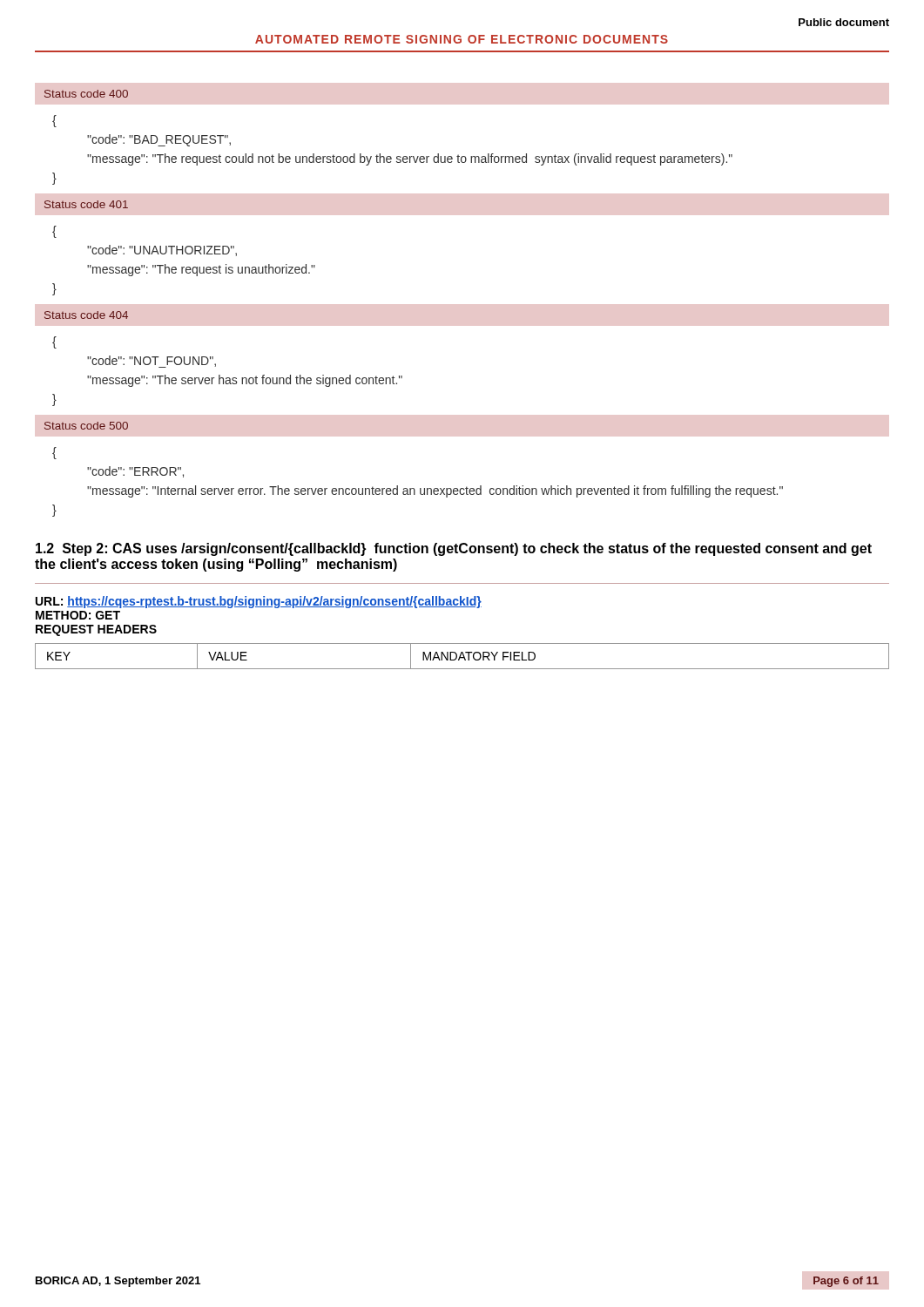Select the text starting "Status code 401"
The image size is (924, 1307).
[x=86, y=204]
